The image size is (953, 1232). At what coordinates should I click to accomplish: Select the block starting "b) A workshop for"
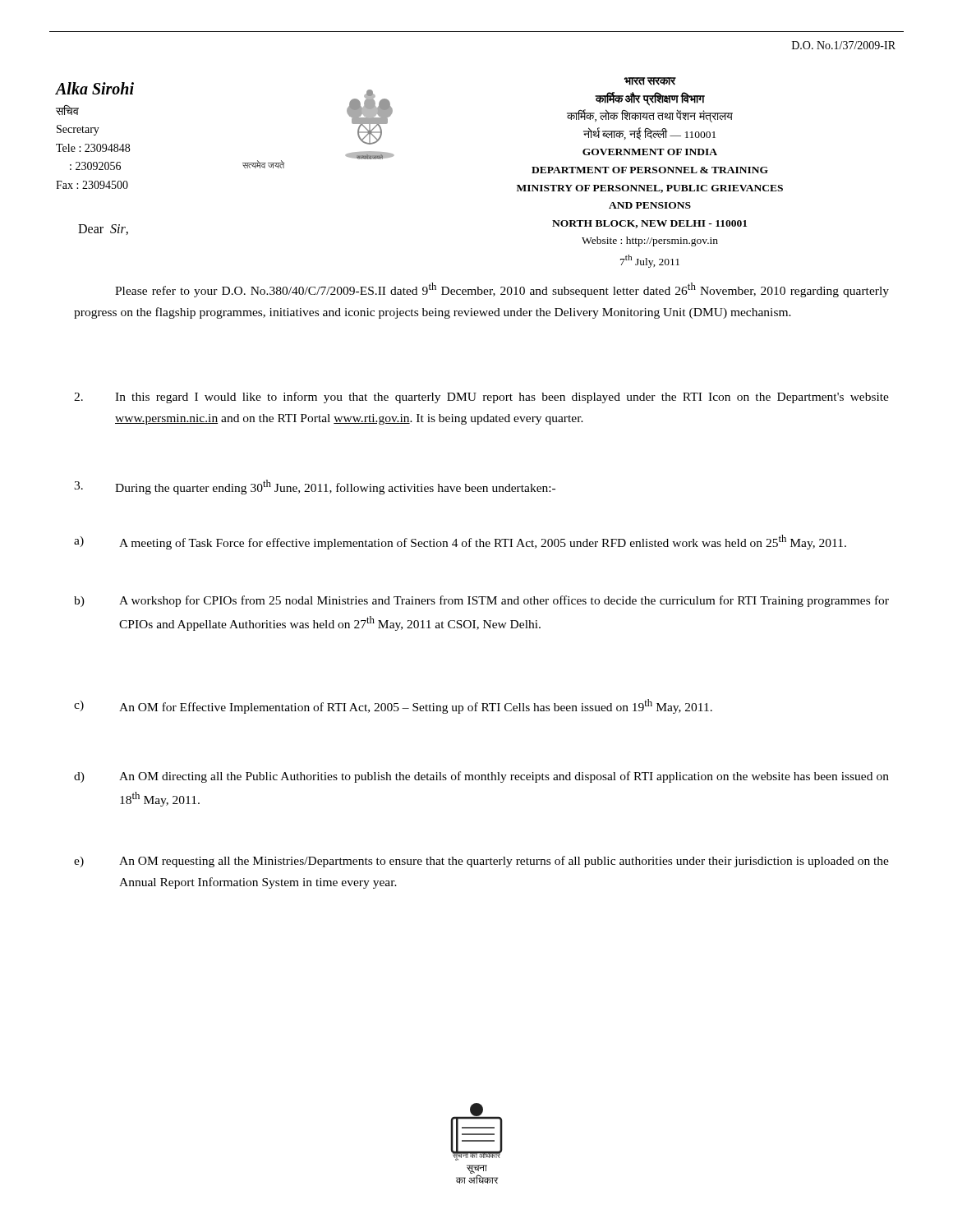click(x=481, y=612)
